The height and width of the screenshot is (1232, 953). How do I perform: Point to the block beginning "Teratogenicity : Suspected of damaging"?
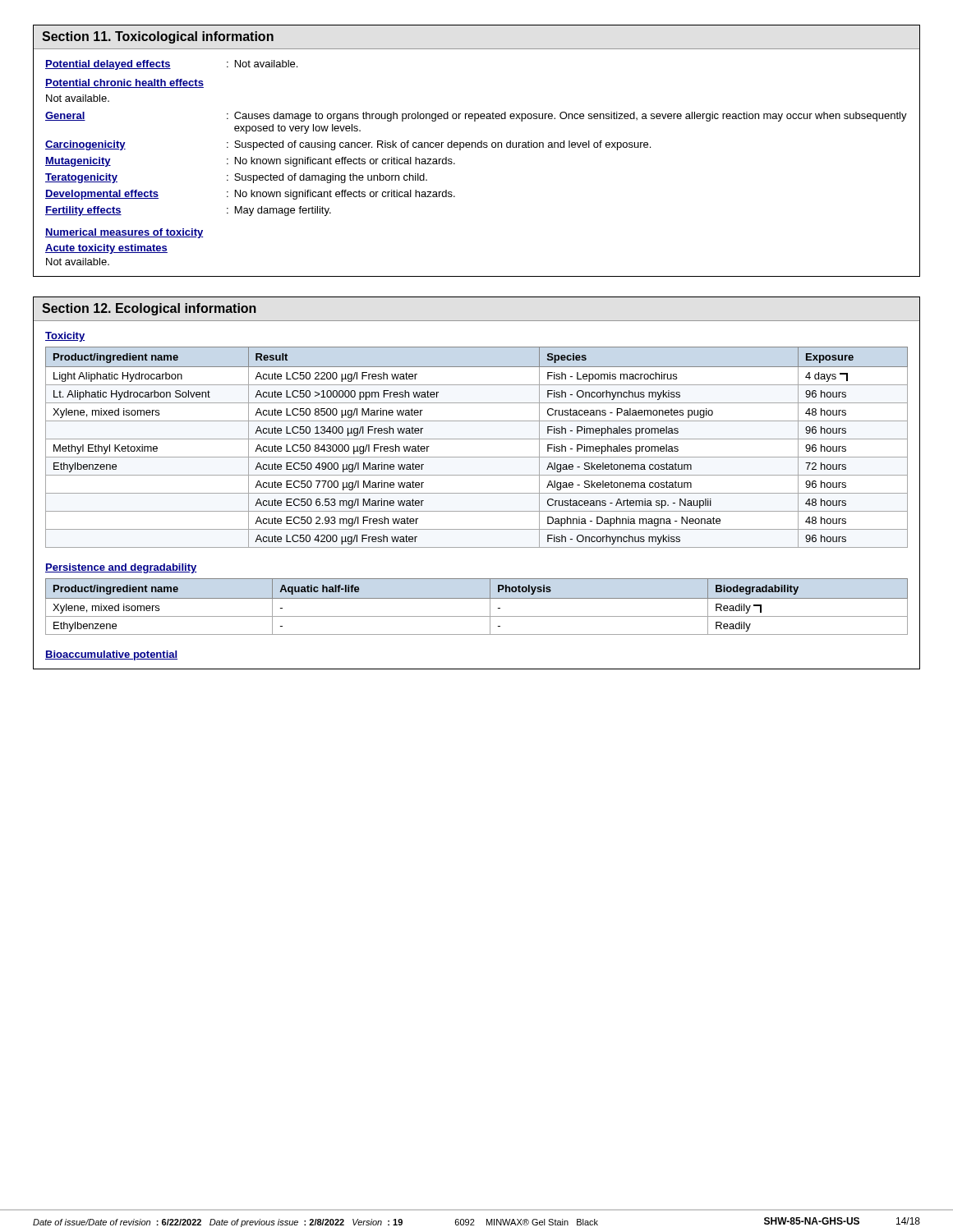236,178
